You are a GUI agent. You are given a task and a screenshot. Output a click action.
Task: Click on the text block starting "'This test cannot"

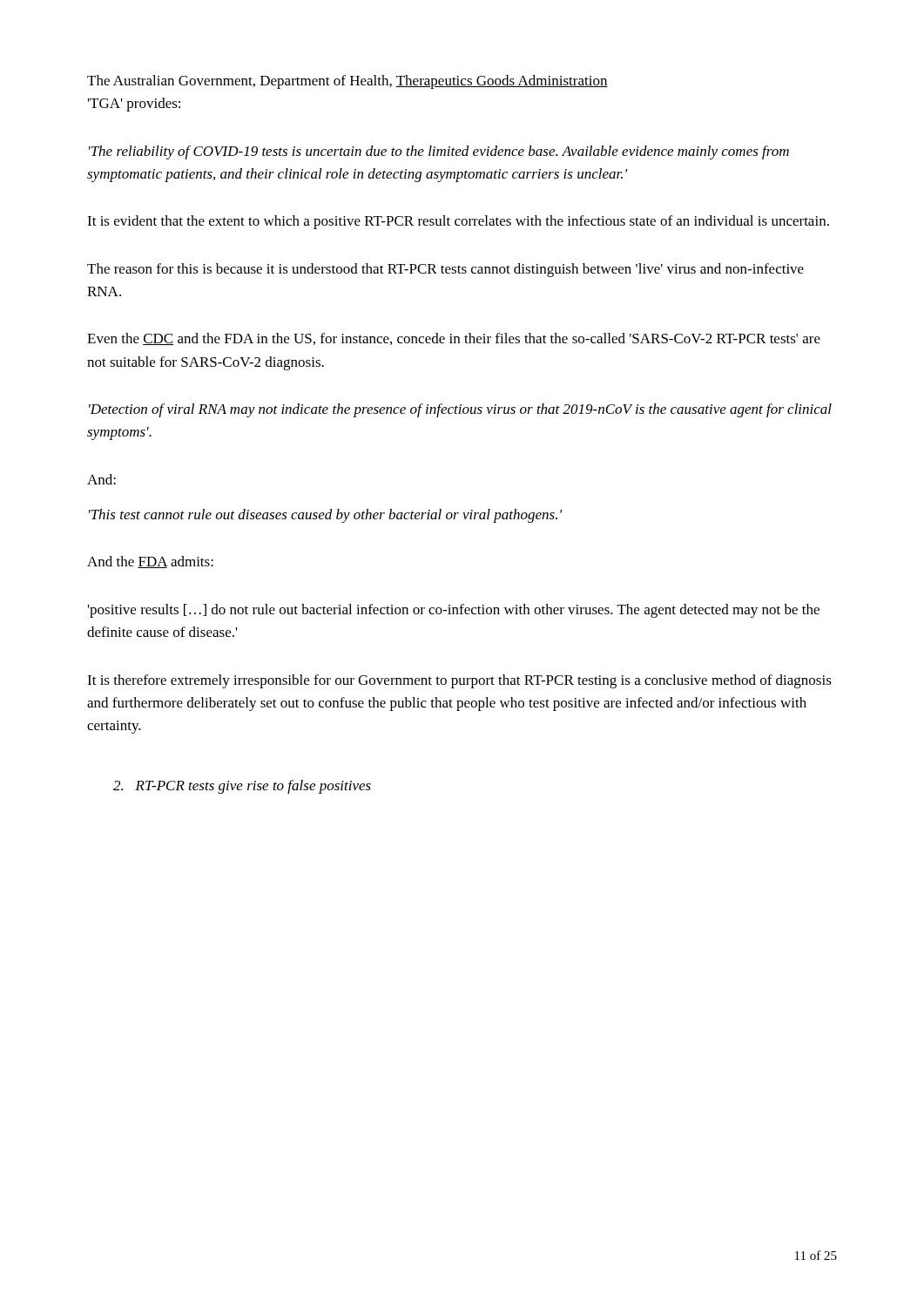coord(324,515)
